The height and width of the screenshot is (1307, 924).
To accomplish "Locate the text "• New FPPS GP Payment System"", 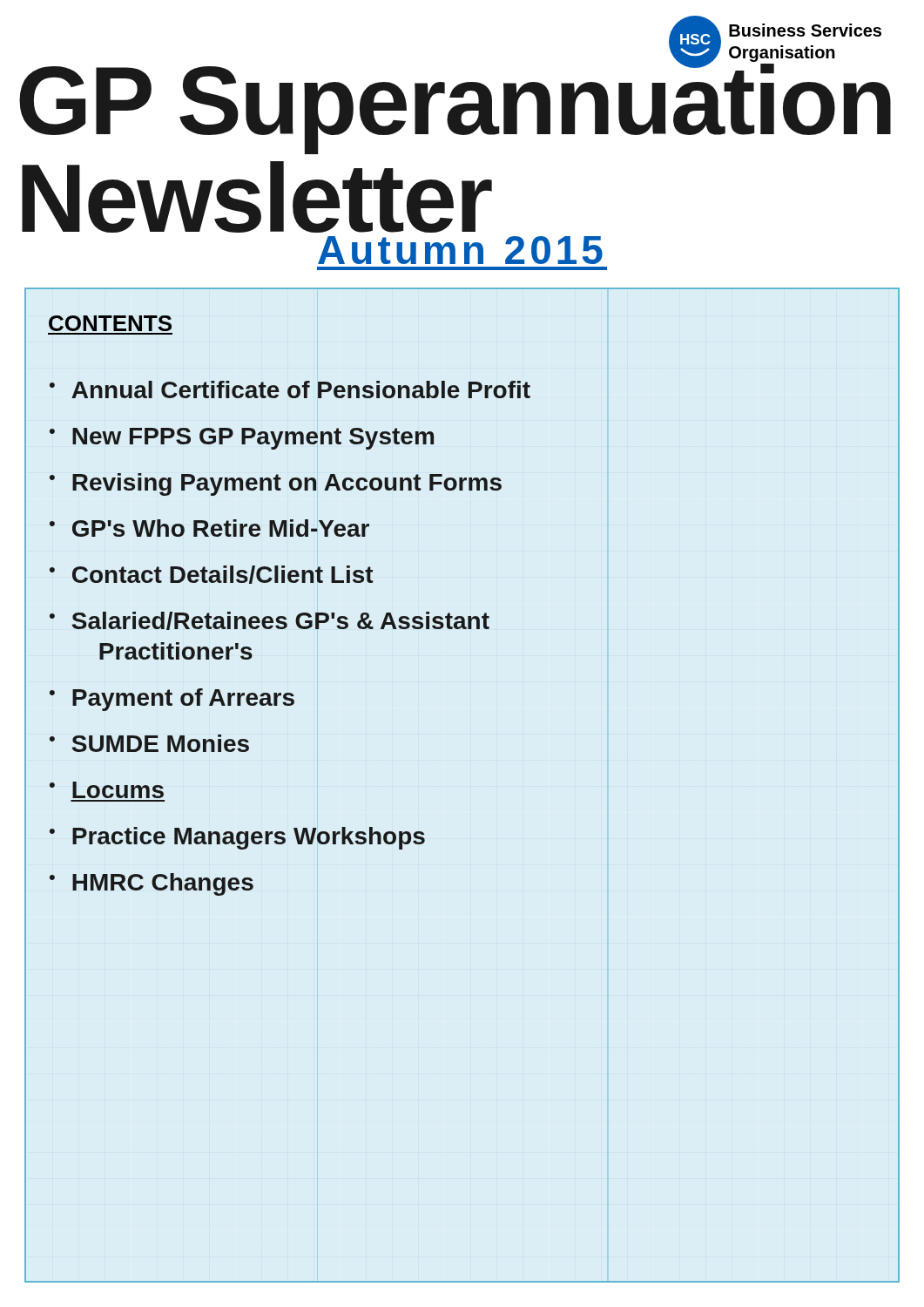I will click(x=242, y=436).
